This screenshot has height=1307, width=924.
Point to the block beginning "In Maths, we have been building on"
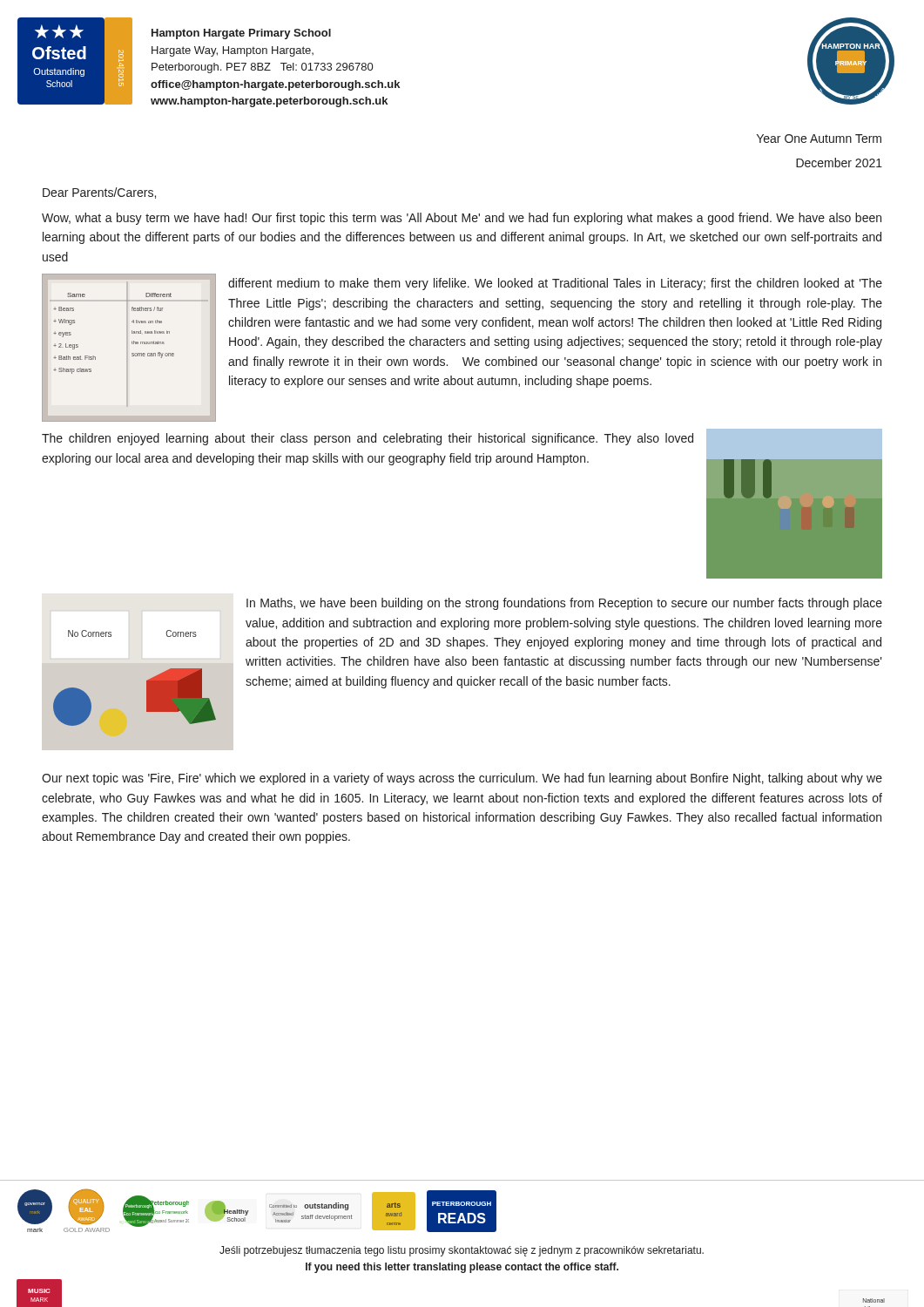click(x=564, y=642)
